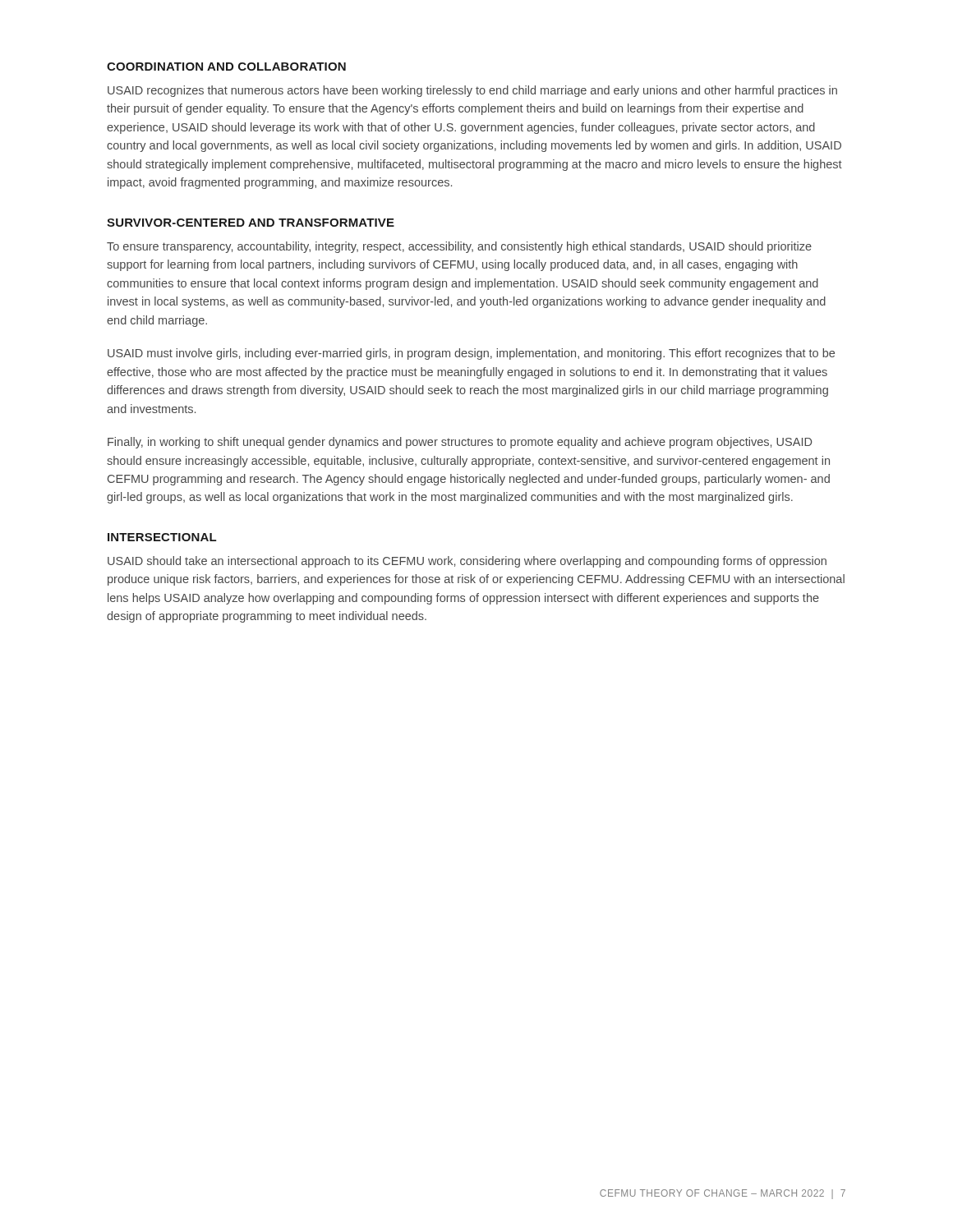
Task: Find "COORDINATION AND COLLABORATION" on this page
Action: [227, 66]
